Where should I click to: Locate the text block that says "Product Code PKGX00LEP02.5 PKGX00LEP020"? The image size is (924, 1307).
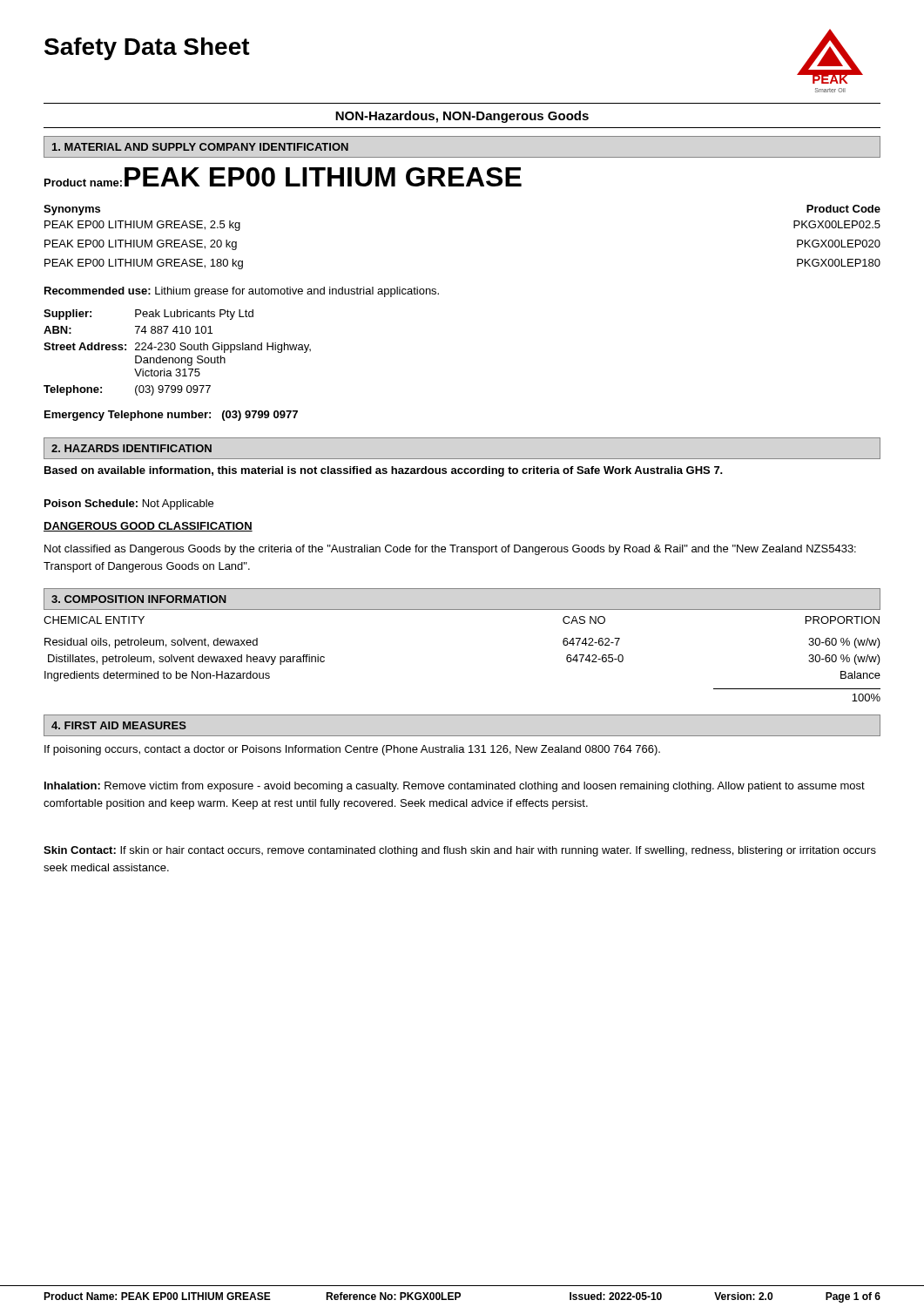point(837,238)
